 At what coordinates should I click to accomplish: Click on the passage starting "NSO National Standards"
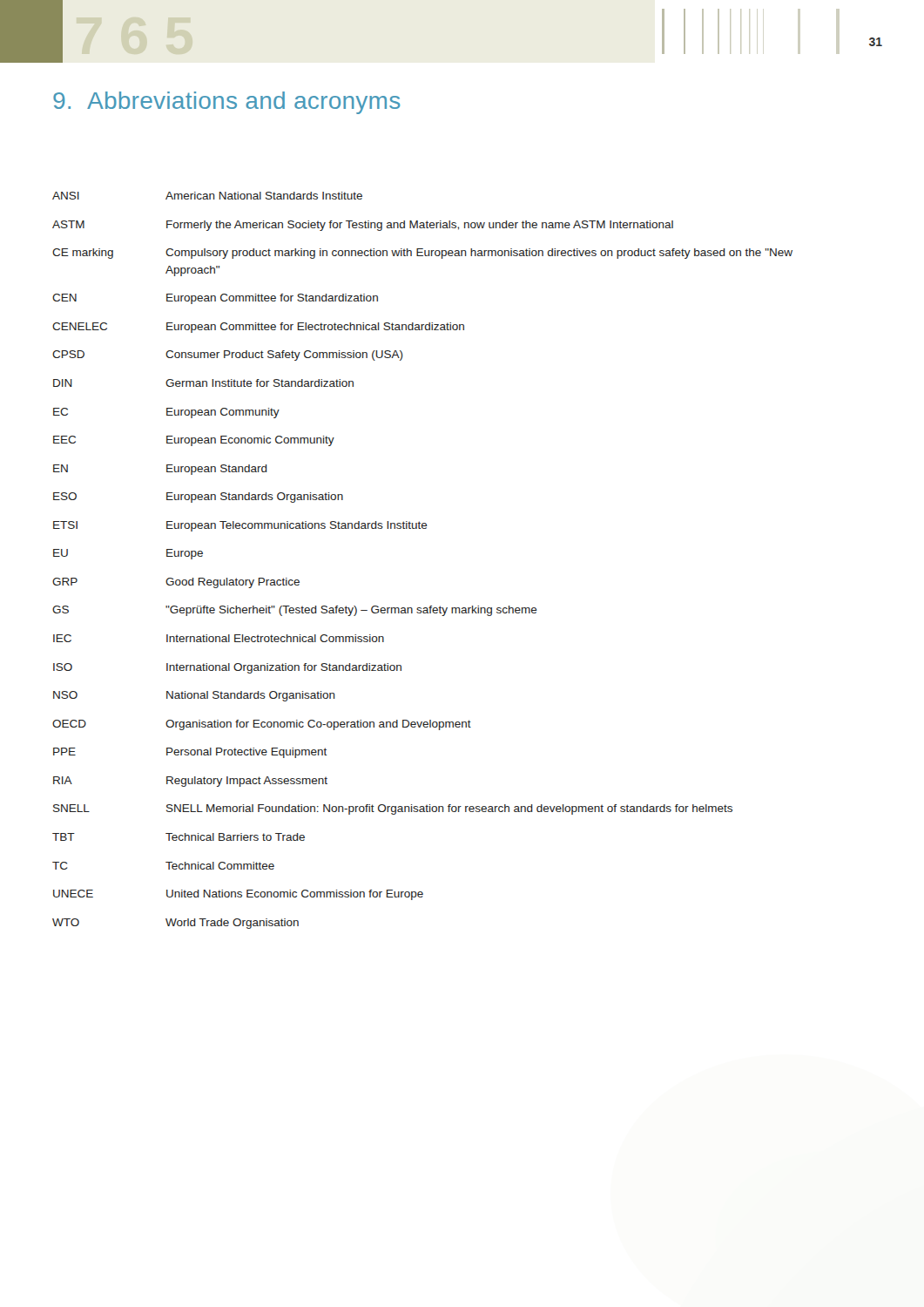click(194, 696)
